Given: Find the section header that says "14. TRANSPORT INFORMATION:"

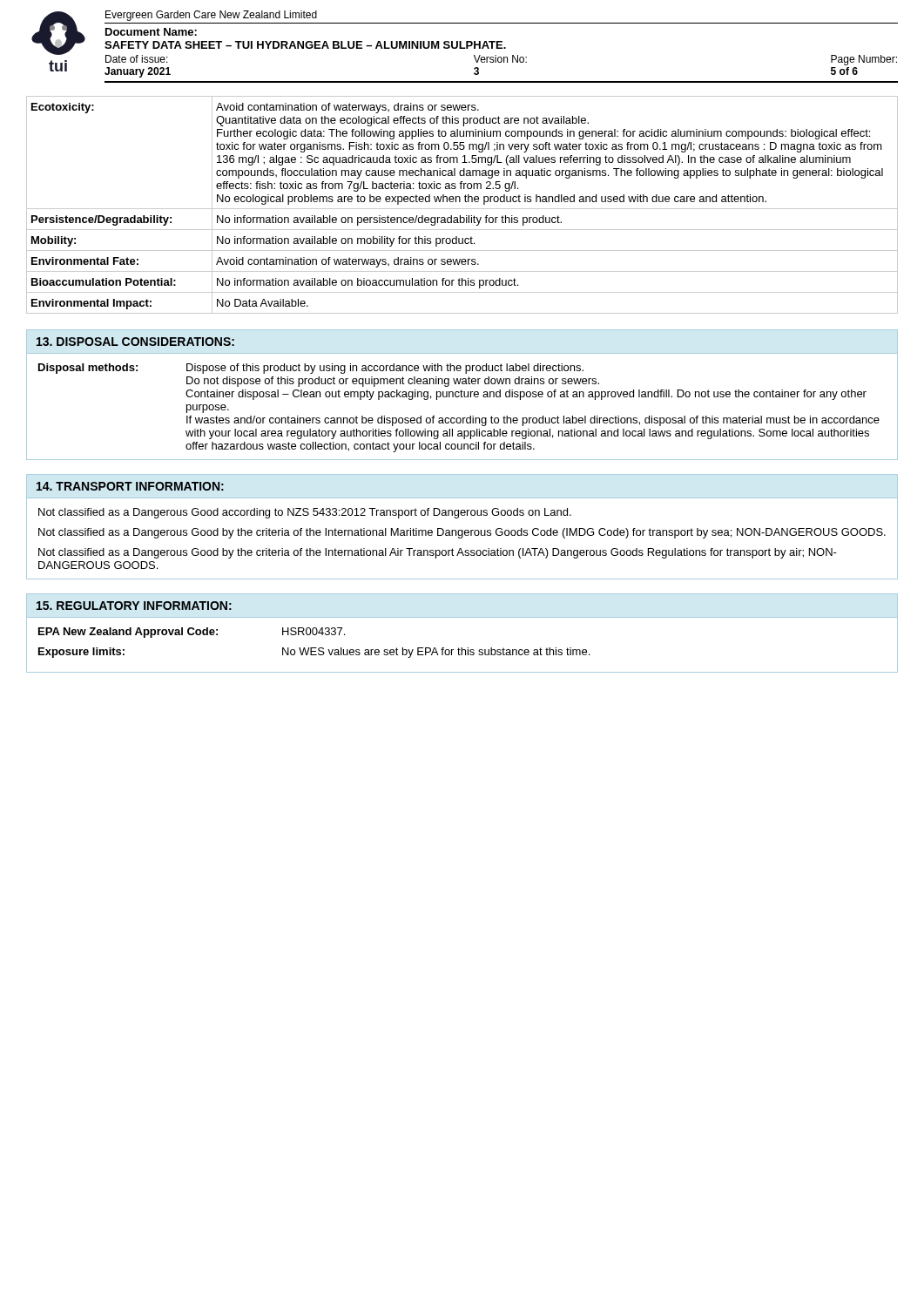Looking at the screenshot, I should [130, 486].
